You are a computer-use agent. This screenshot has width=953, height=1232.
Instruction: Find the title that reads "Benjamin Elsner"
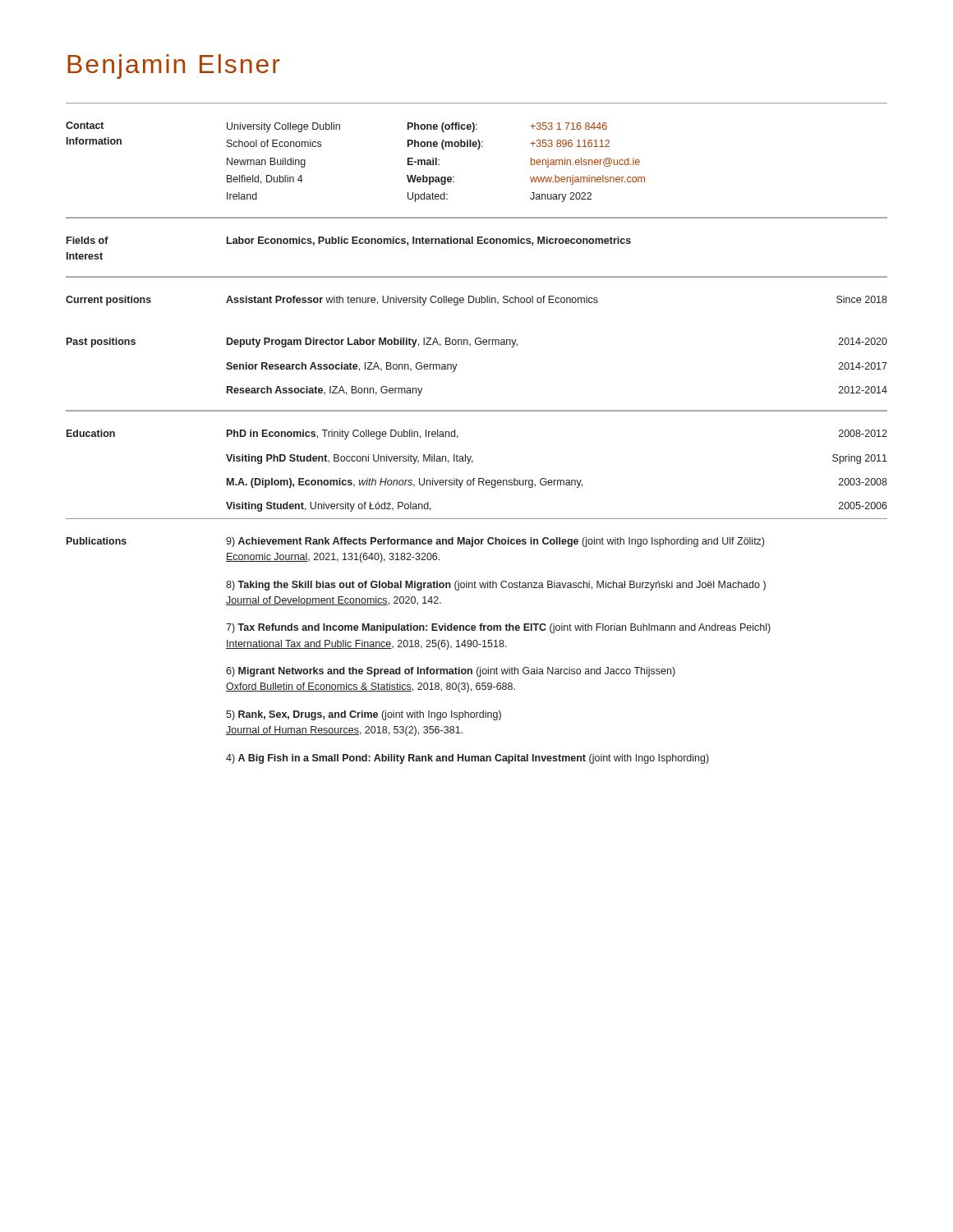(174, 64)
